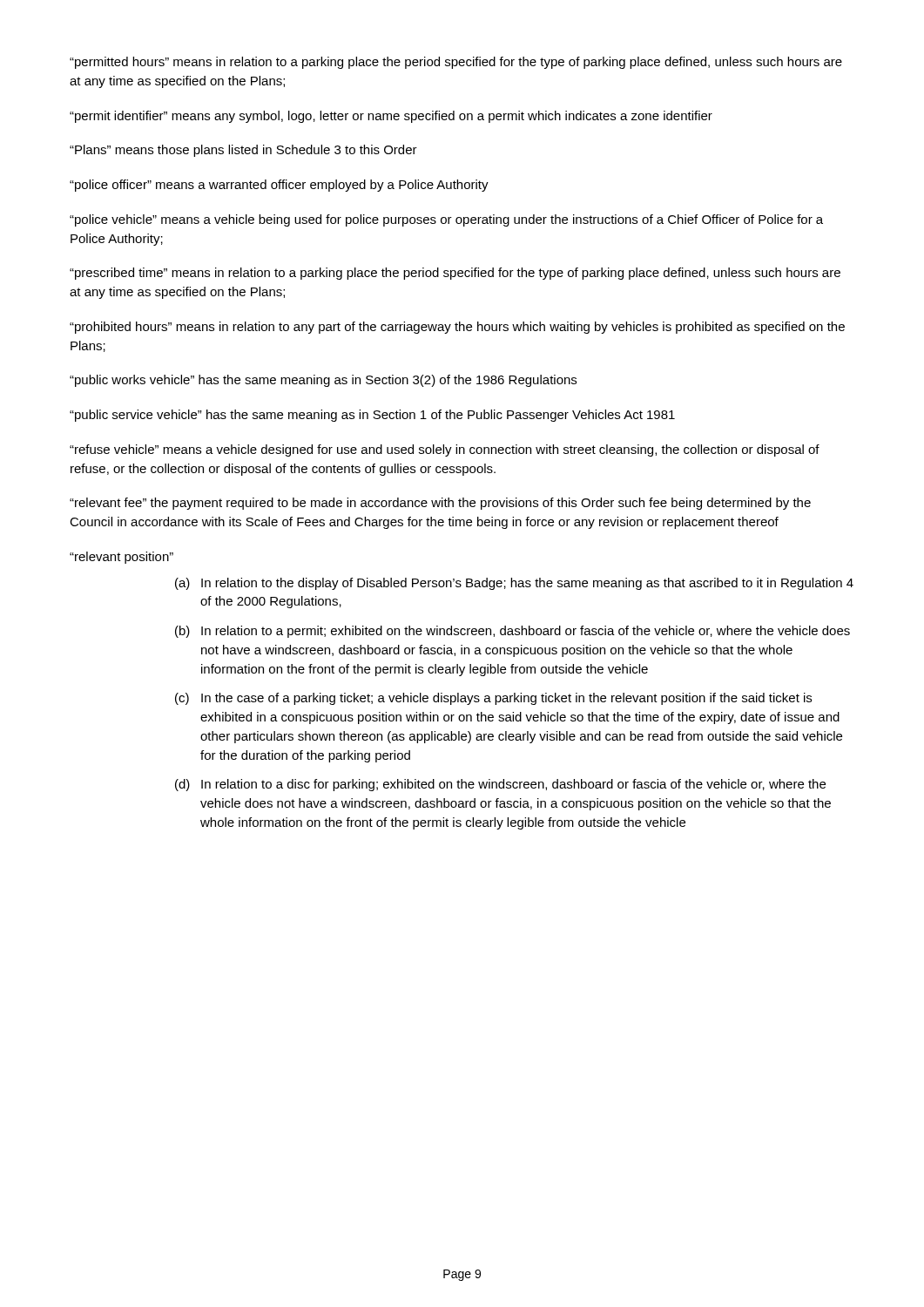Click on the text block with the text "“relevant fee” the payment required to be made"

click(x=440, y=512)
